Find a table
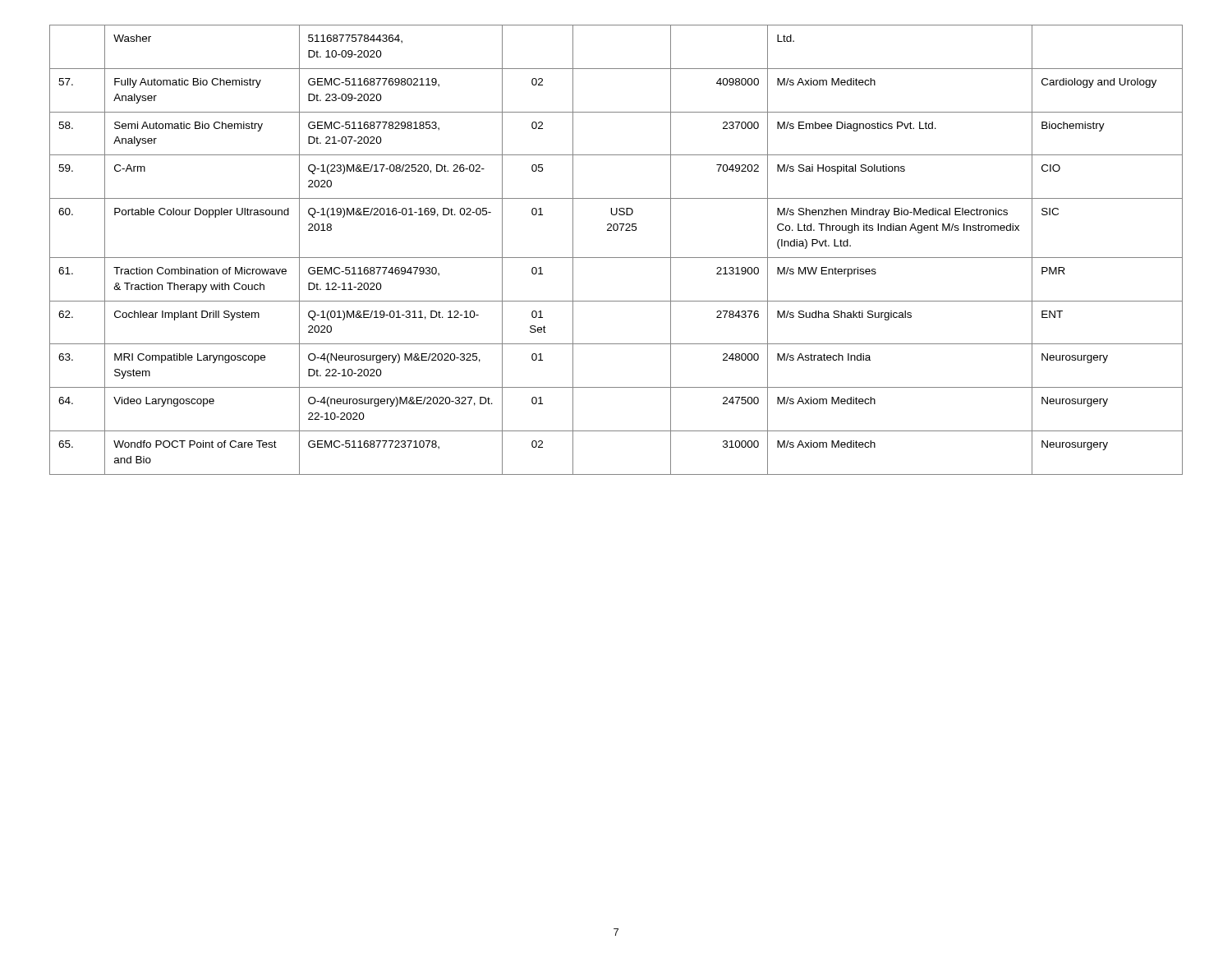The height and width of the screenshot is (953, 1232). click(616, 250)
